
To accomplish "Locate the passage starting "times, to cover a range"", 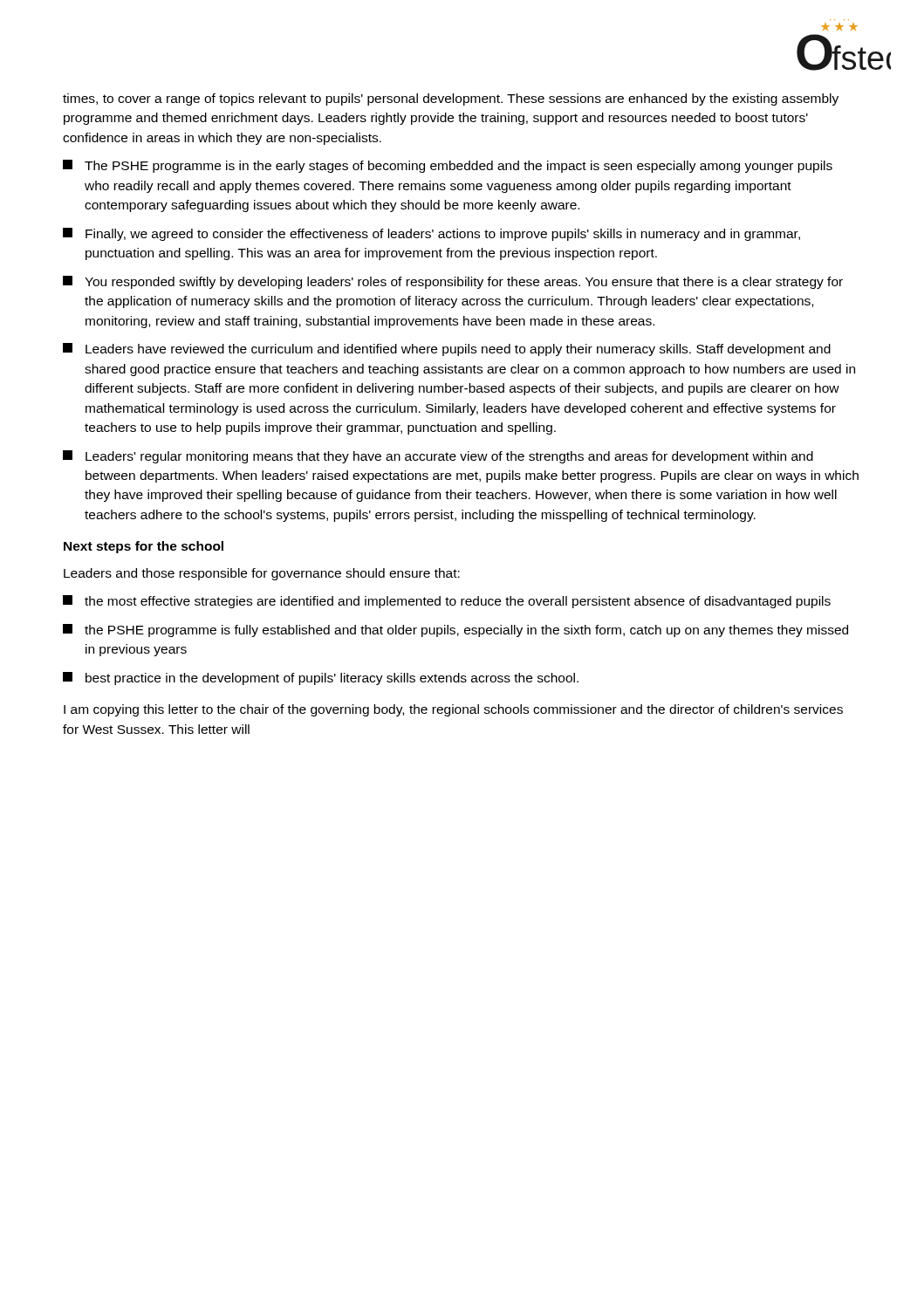I will [451, 118].
